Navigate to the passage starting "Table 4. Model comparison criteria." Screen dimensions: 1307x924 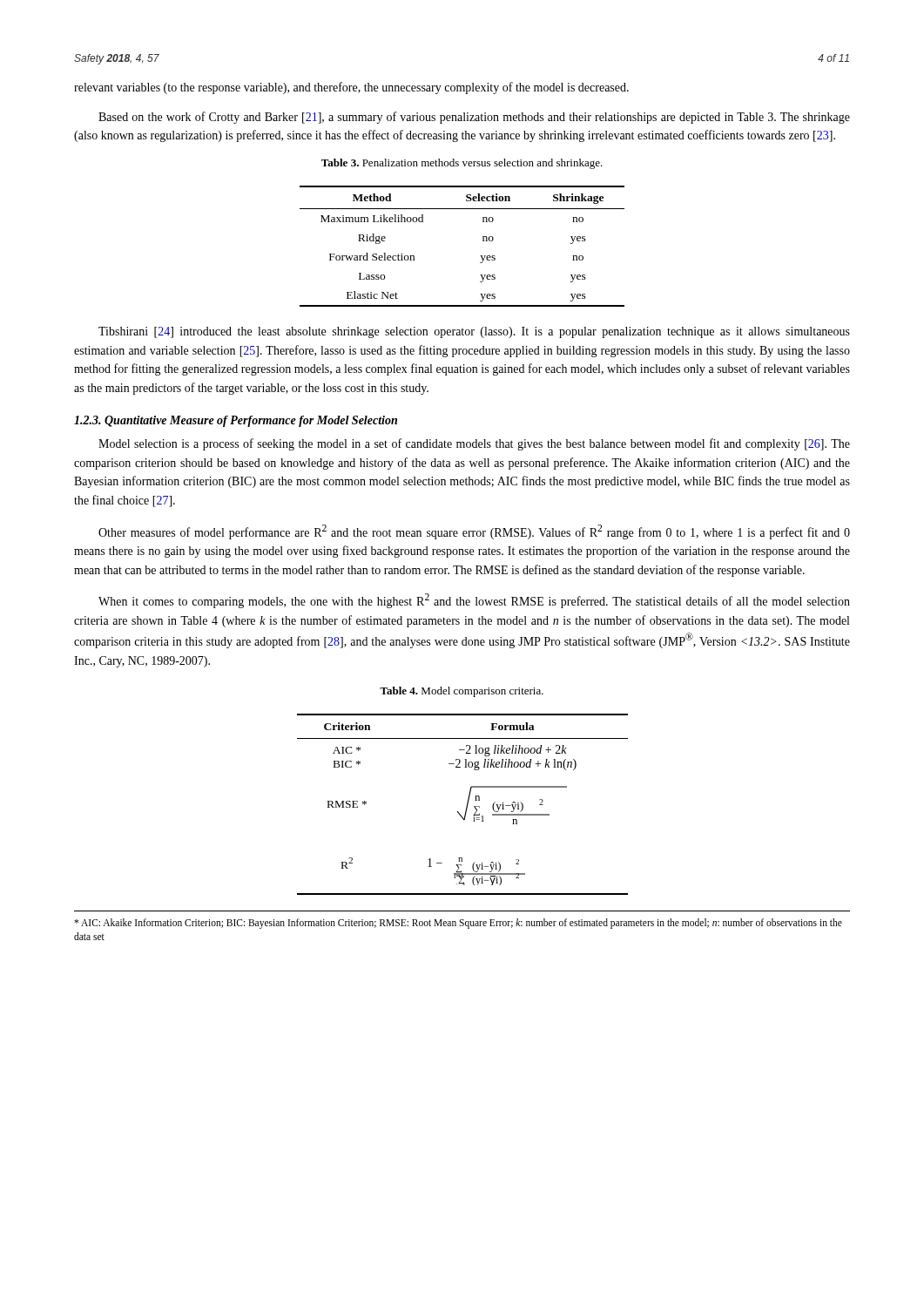click(462, 691)
